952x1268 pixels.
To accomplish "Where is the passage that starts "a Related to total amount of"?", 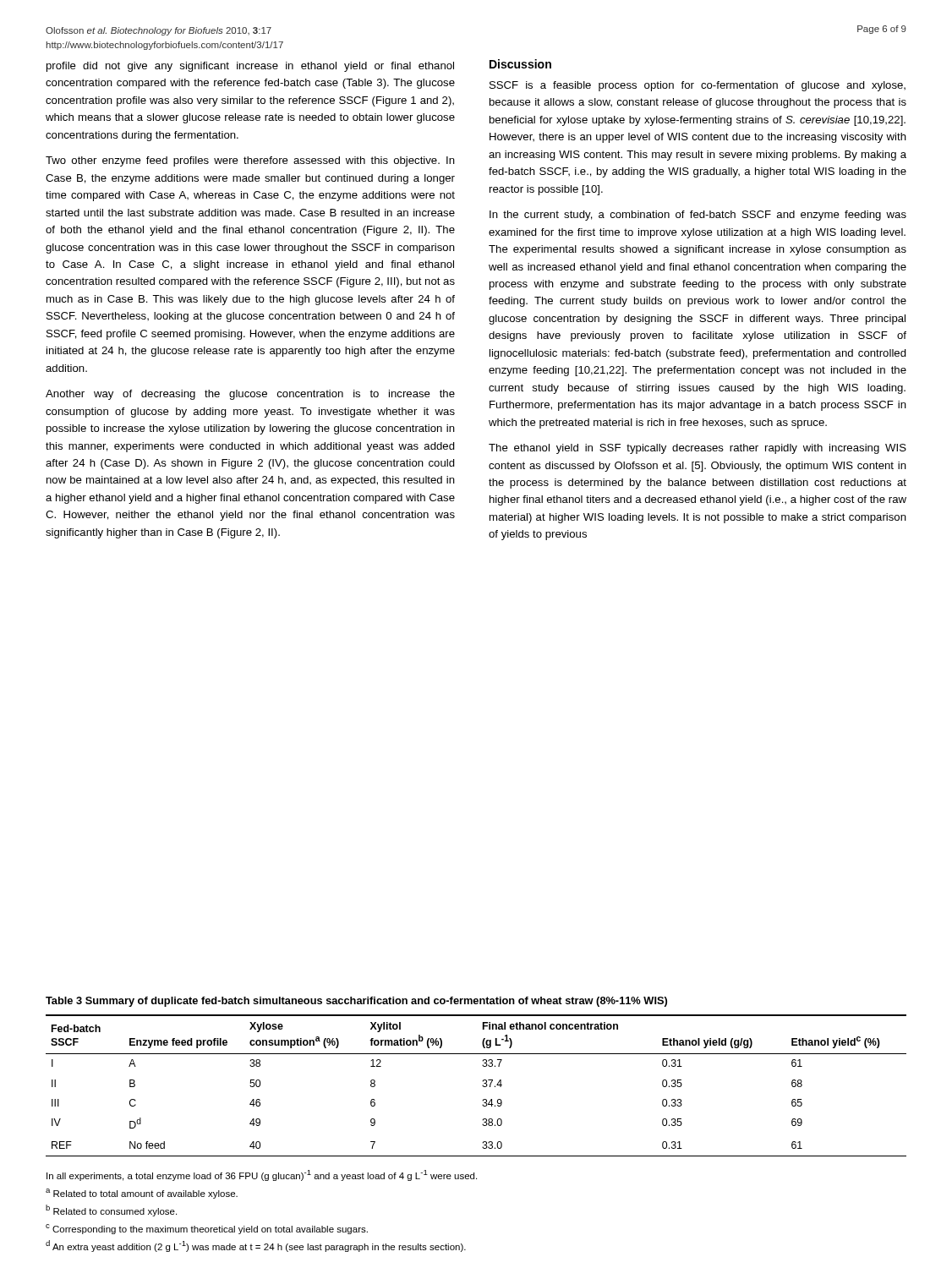I will (x=142, y=1192).
